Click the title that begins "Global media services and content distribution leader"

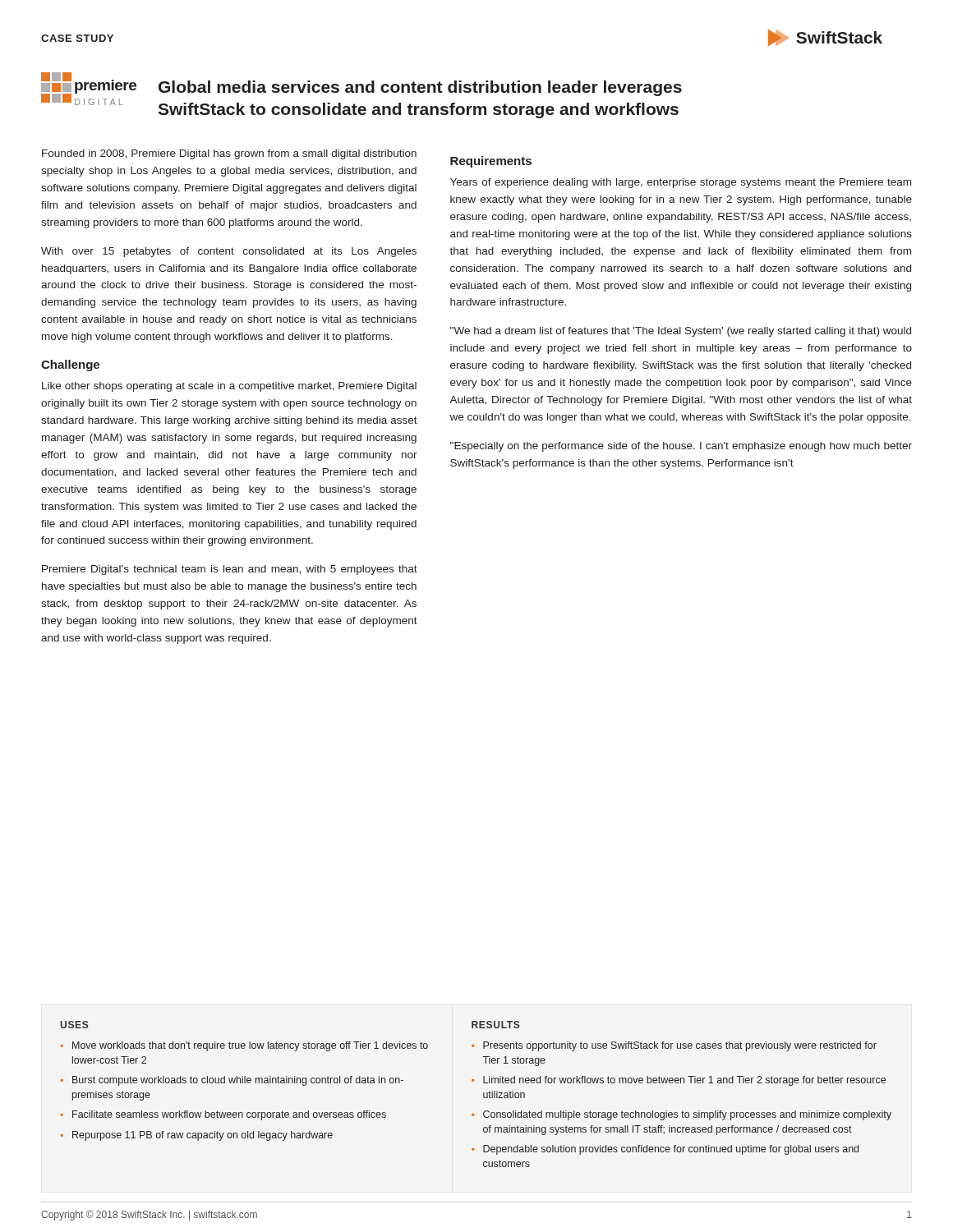click(x=420, y=97)
